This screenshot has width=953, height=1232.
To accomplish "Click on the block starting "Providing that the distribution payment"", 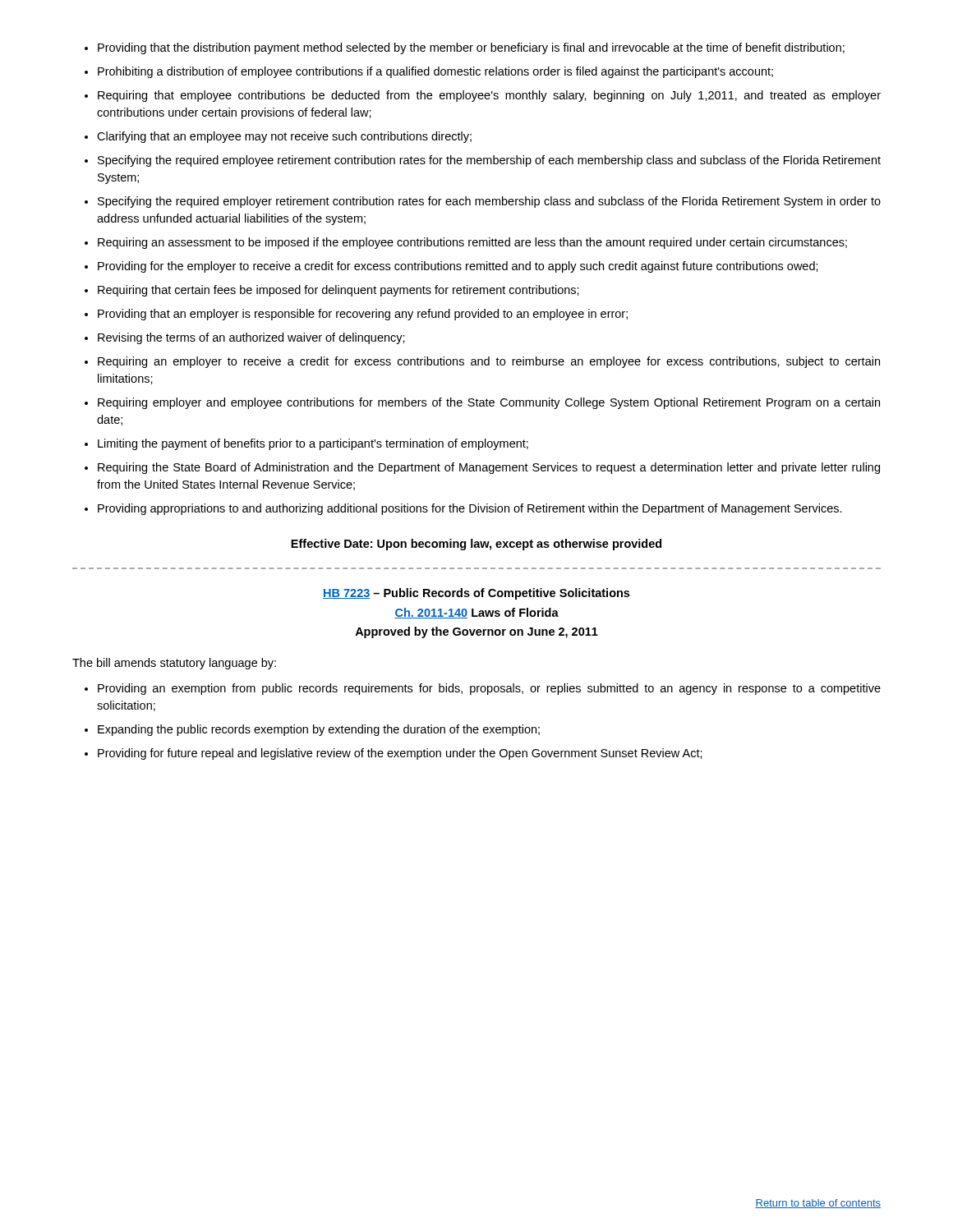I will pos(476,279).
